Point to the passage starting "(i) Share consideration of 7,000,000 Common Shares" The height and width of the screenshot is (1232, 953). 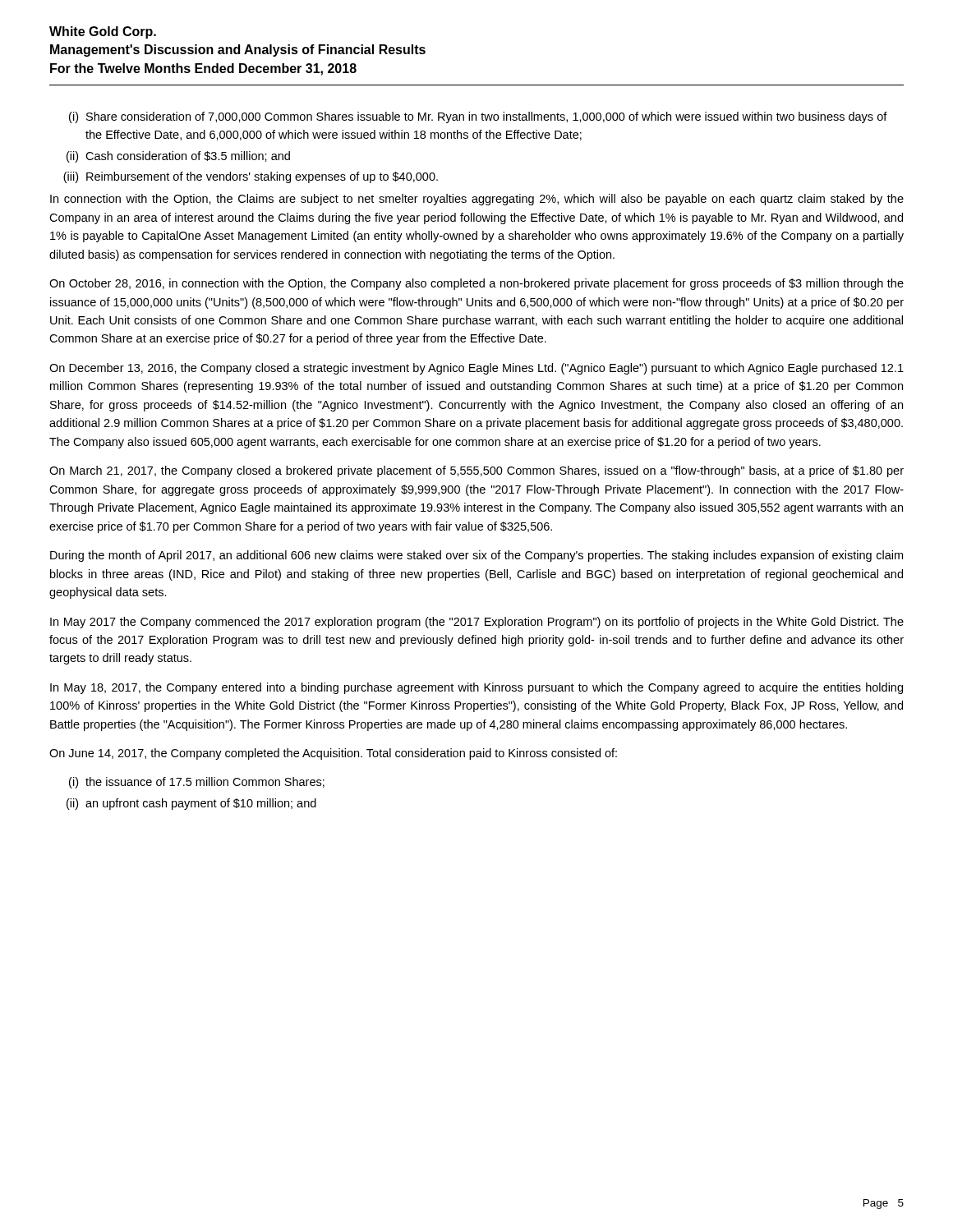(476, 126)
